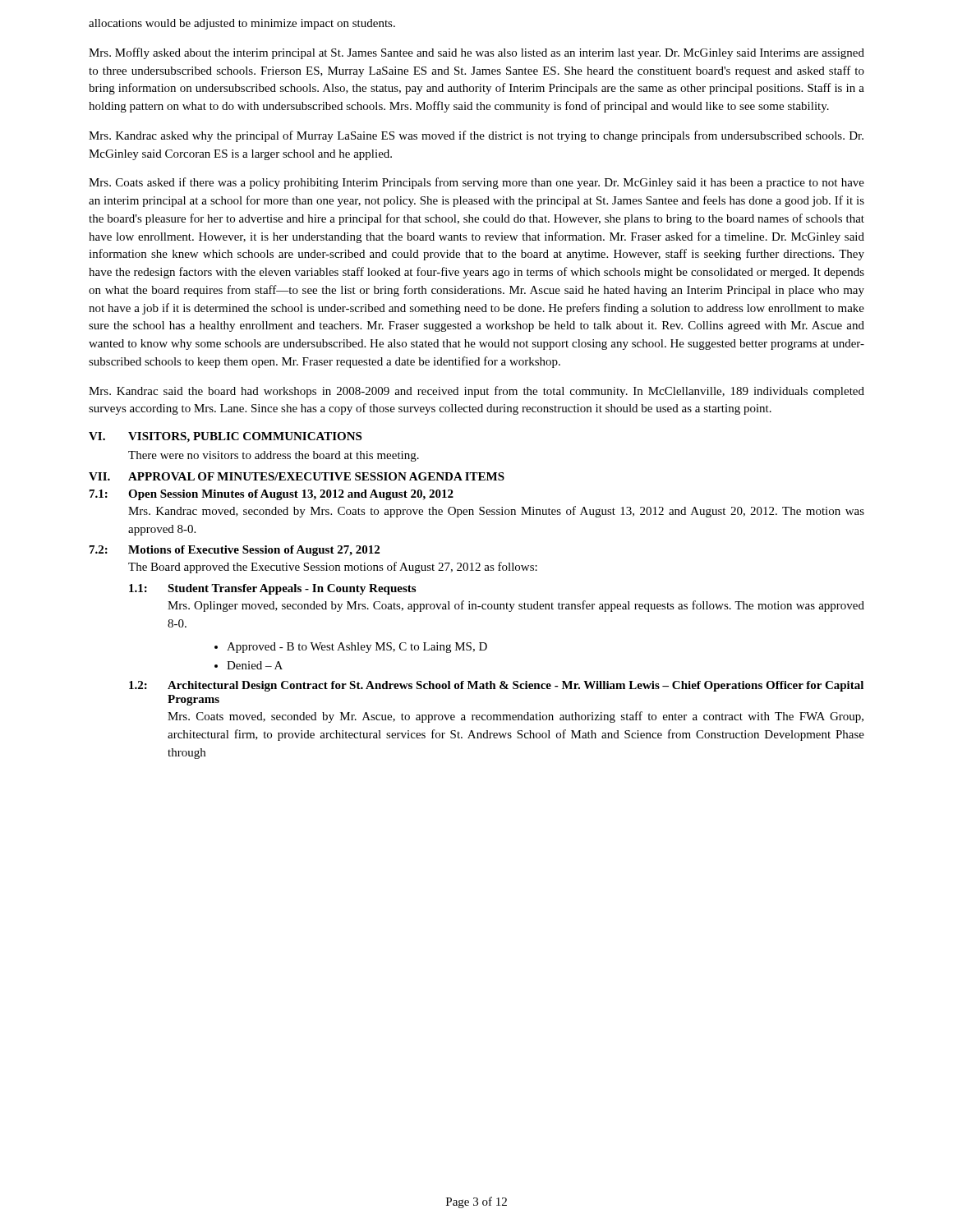
Task: Point to the block starting "Approved - B to West Ashley MS, C"
Action: click(x=351, y=648)
